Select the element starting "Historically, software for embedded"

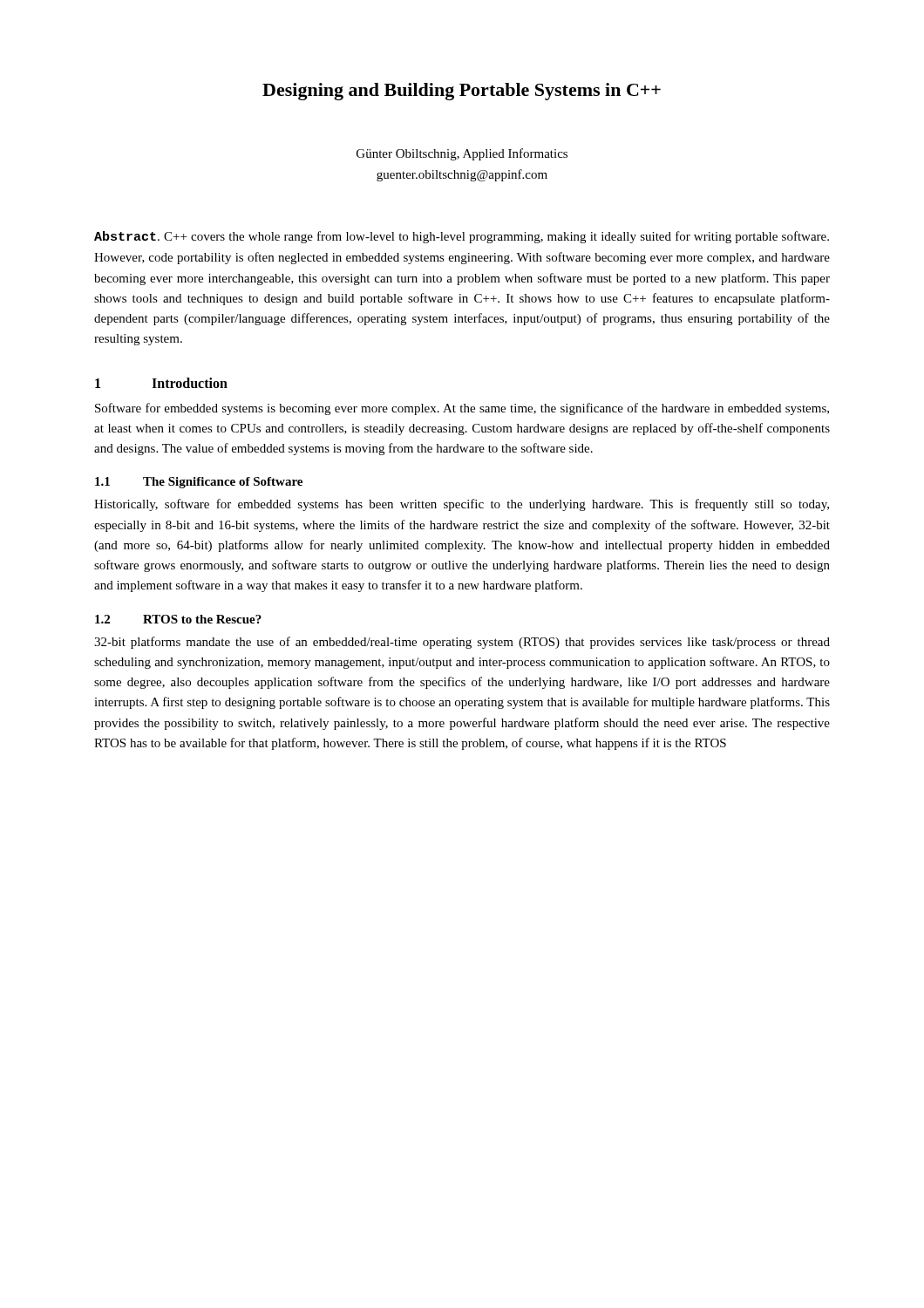tap(462, 545)
